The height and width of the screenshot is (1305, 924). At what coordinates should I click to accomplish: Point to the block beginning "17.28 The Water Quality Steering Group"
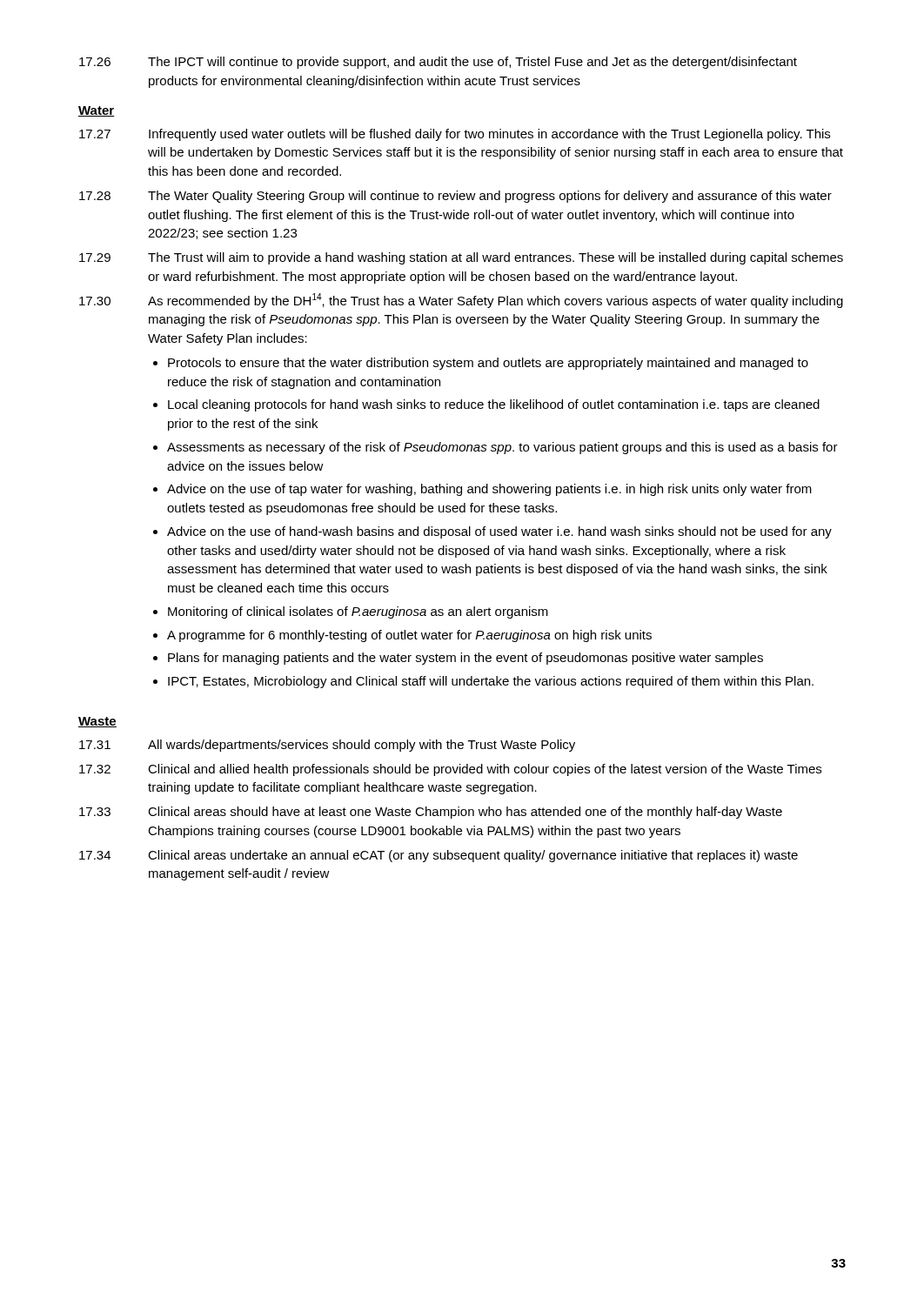pyautogui.click(x=462, y=214)
